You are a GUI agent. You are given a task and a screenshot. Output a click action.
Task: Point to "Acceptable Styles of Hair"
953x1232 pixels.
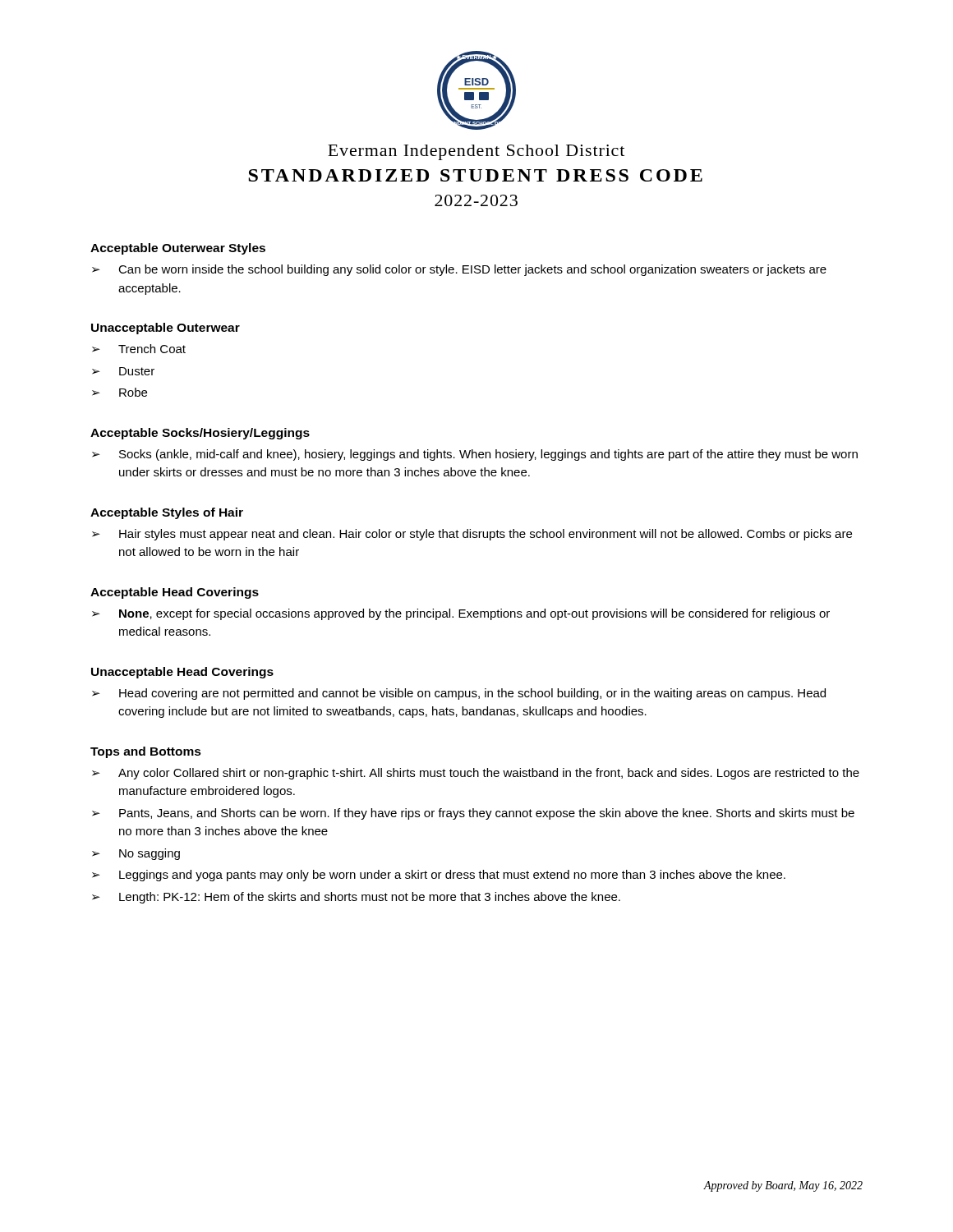click(167, 512)
